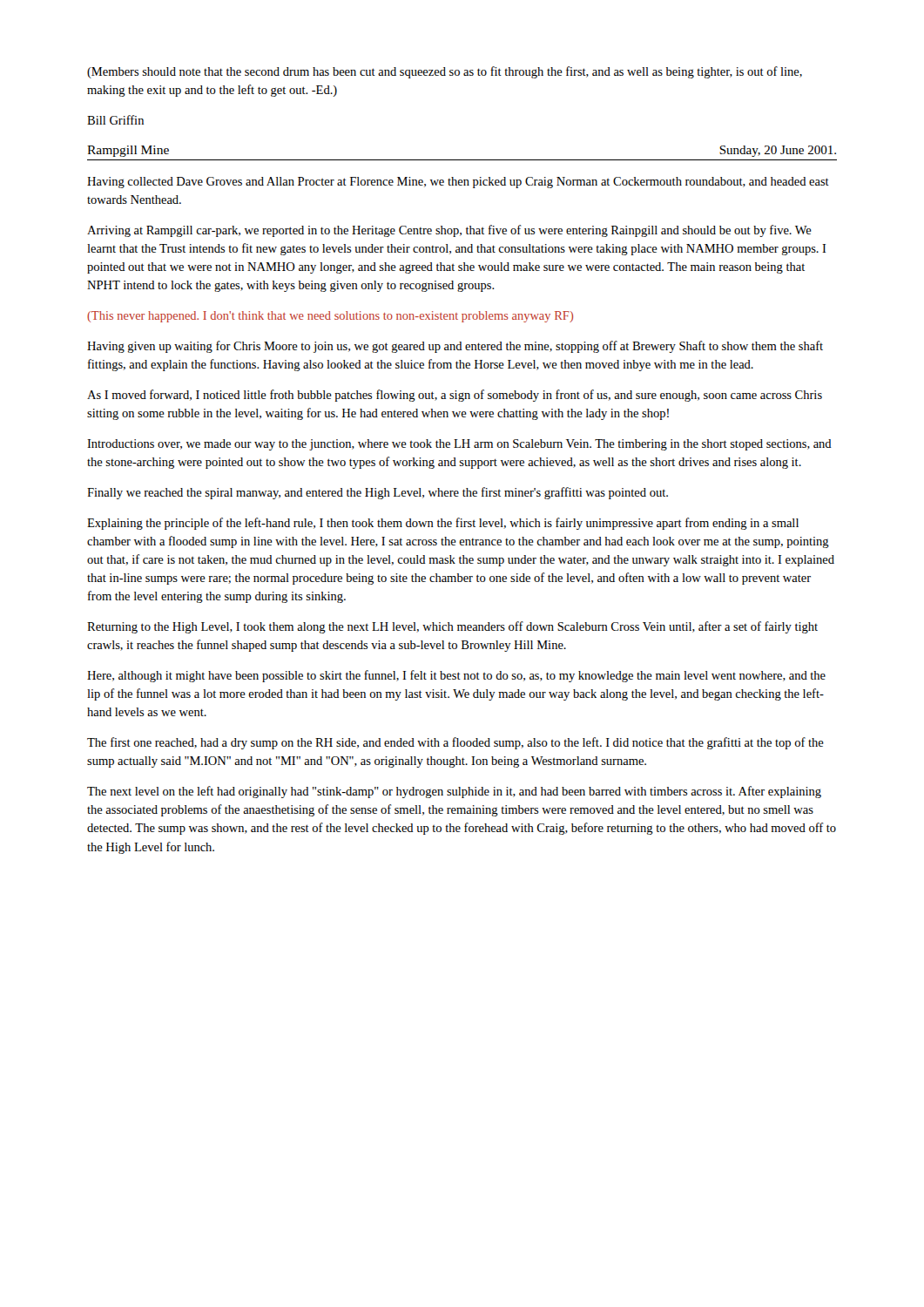This screenshot has height=1307, width=924.
Task: Select the text block that says "The next level"
Action: click(462, 819)
